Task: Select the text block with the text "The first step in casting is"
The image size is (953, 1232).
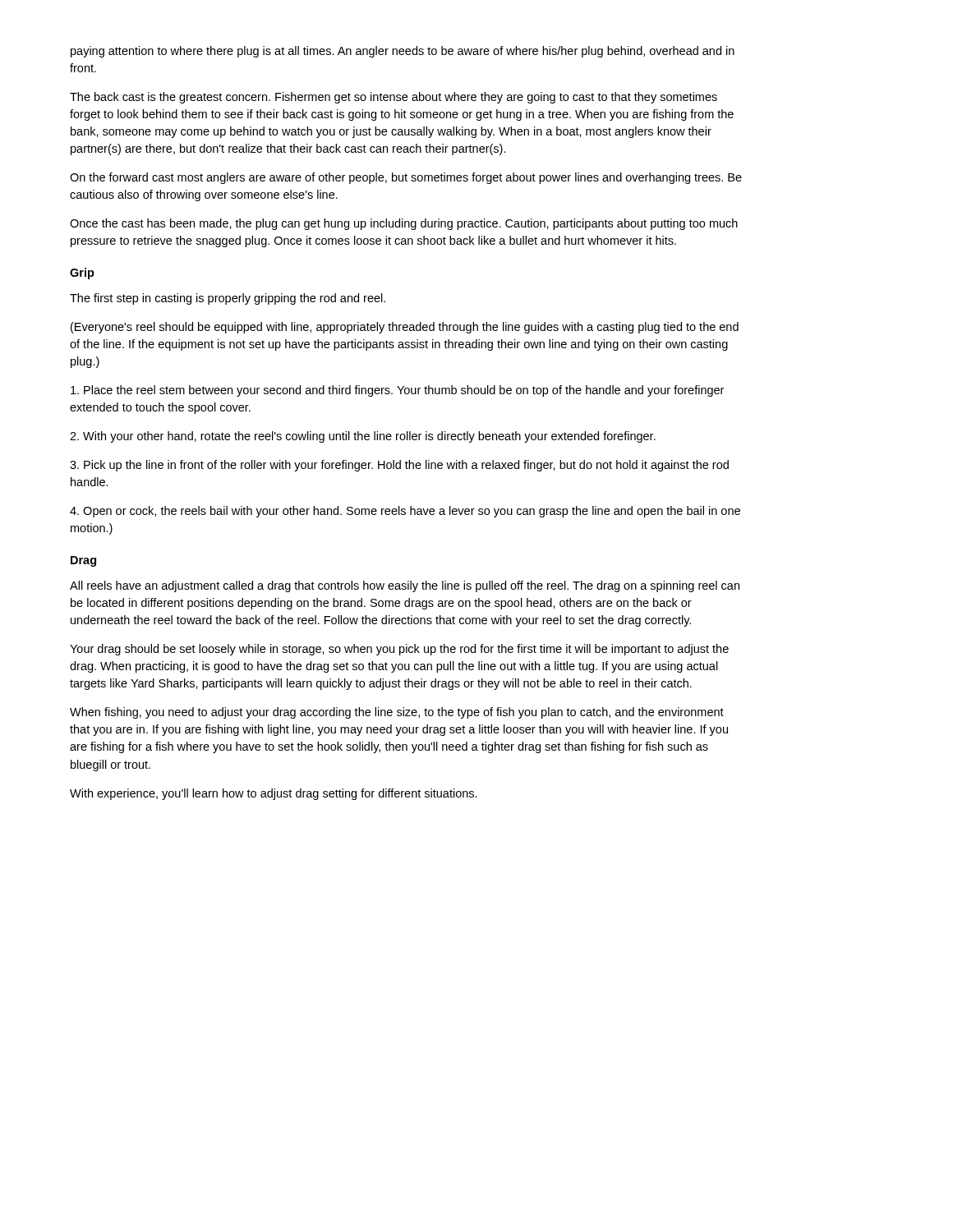Action: (x=228, y=298)
